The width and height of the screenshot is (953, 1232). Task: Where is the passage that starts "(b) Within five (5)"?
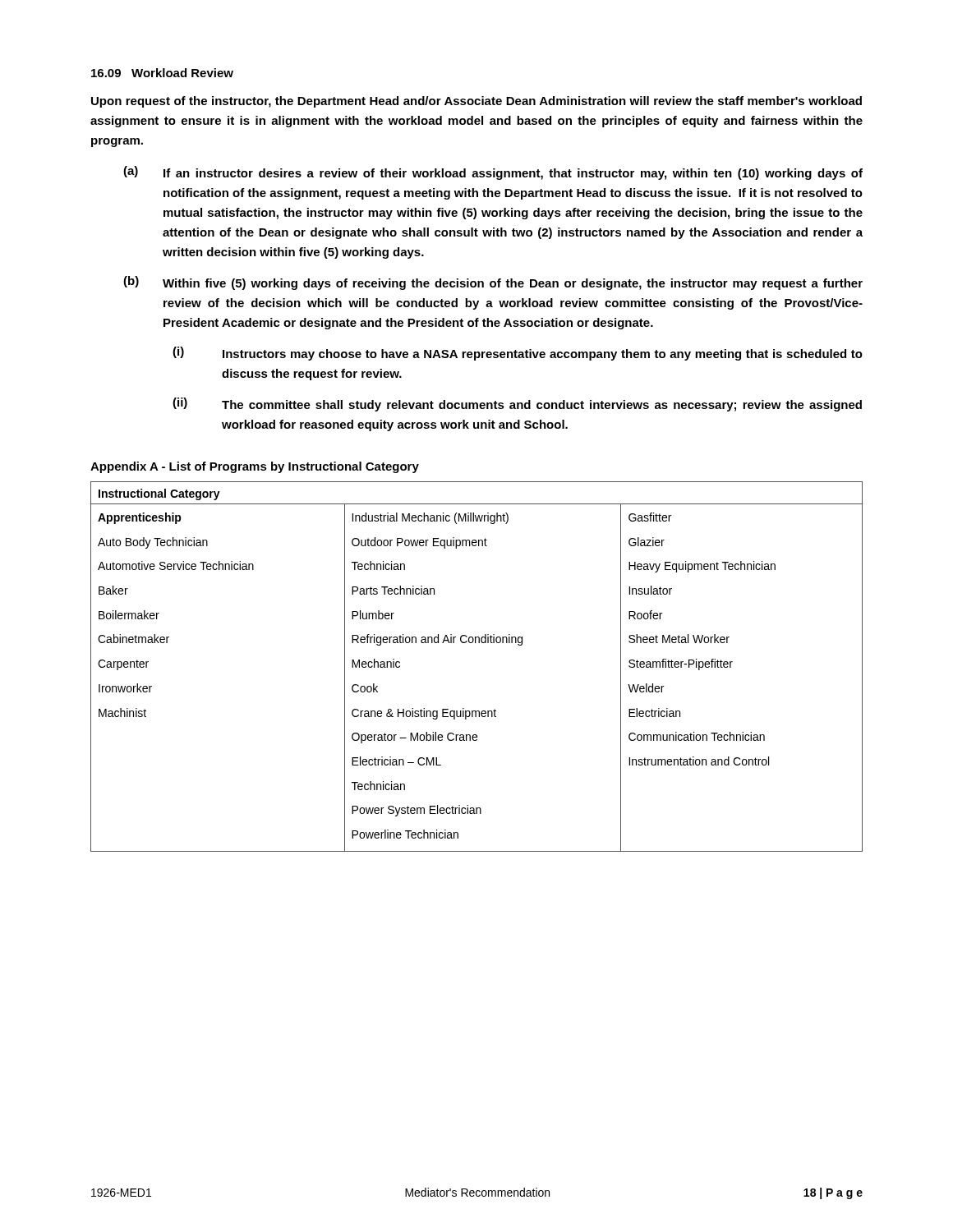pyautogui.click(x=493, y=303)
